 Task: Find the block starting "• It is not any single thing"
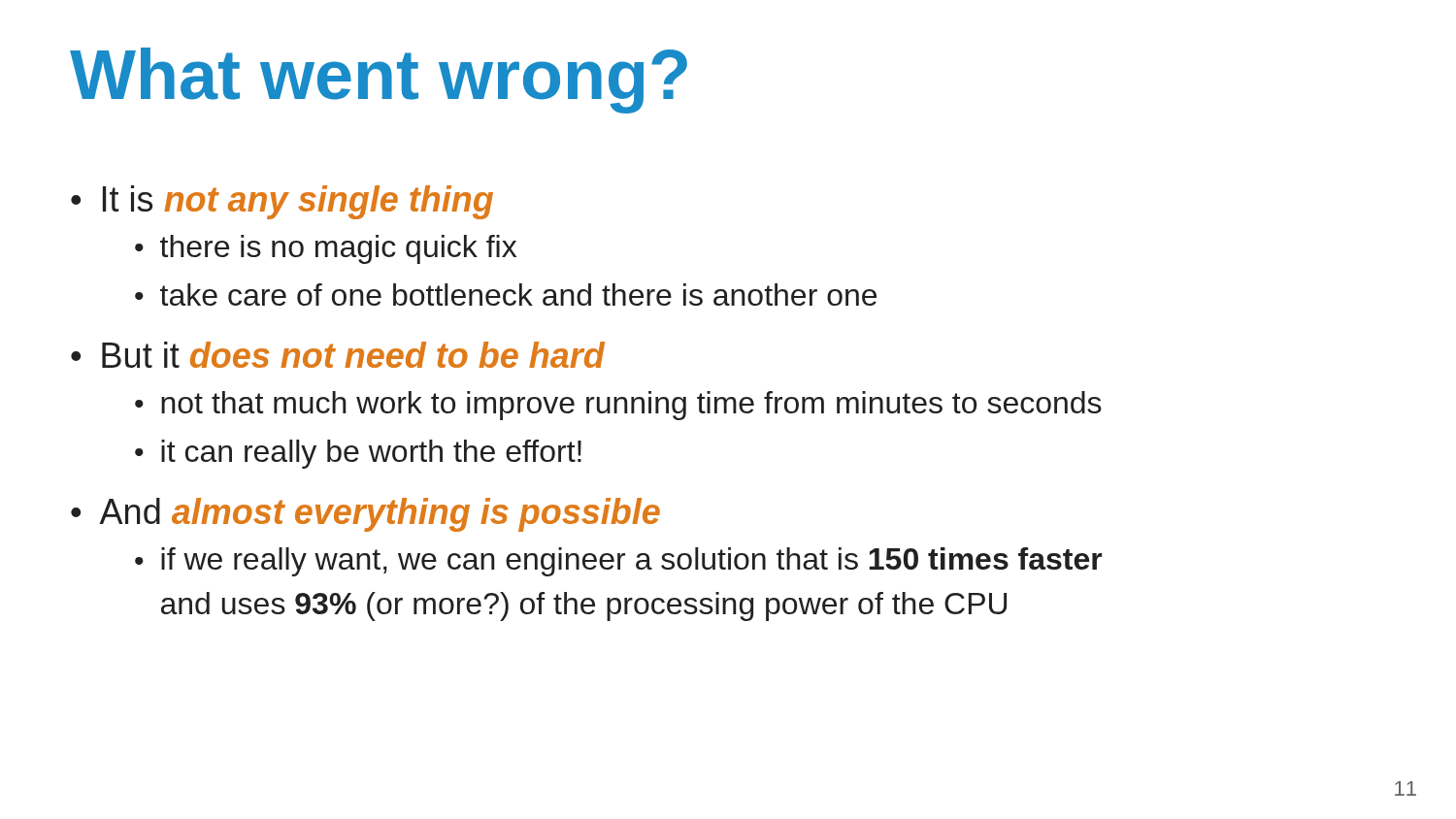282,200
